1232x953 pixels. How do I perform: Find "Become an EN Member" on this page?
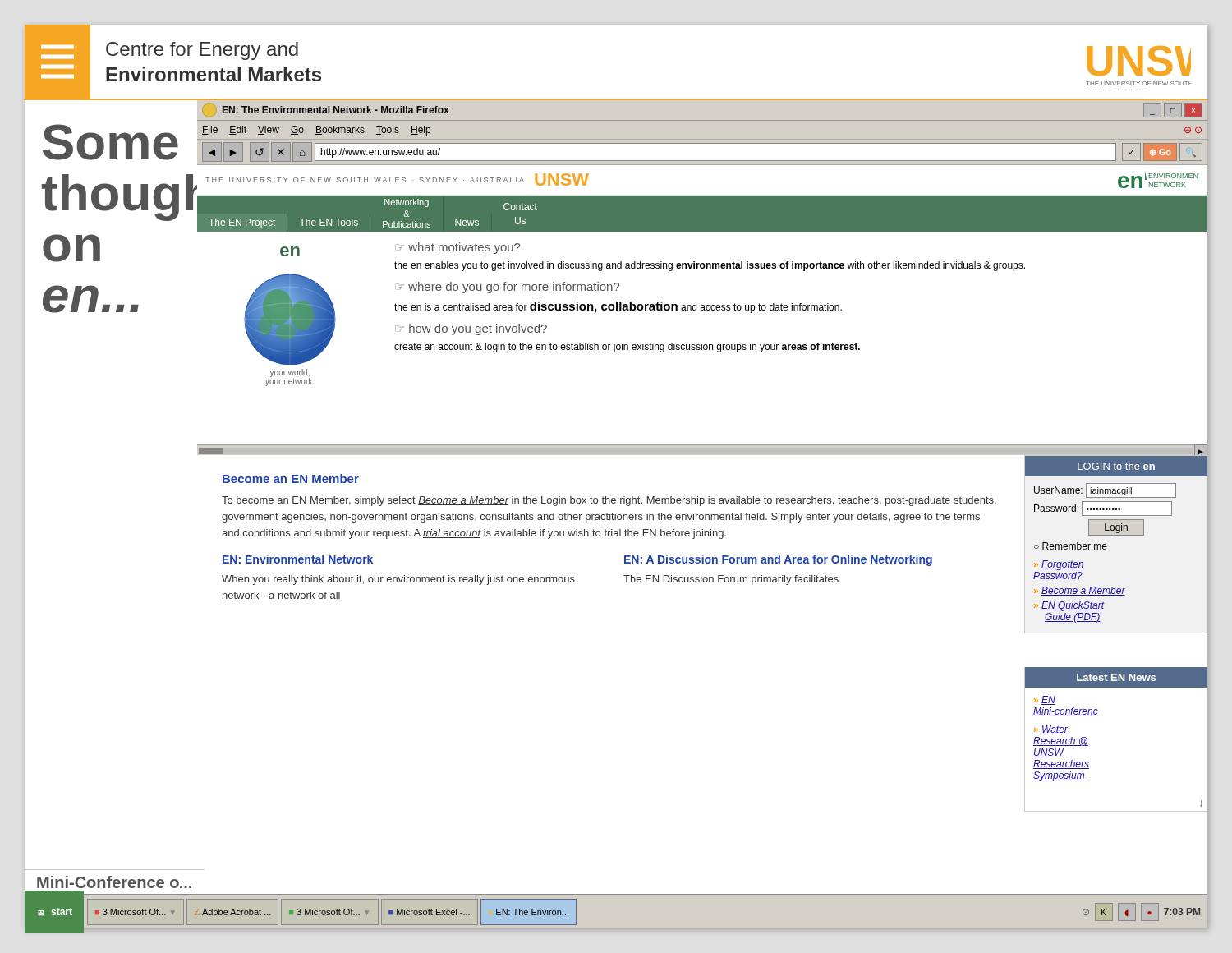tap(290, 479)
